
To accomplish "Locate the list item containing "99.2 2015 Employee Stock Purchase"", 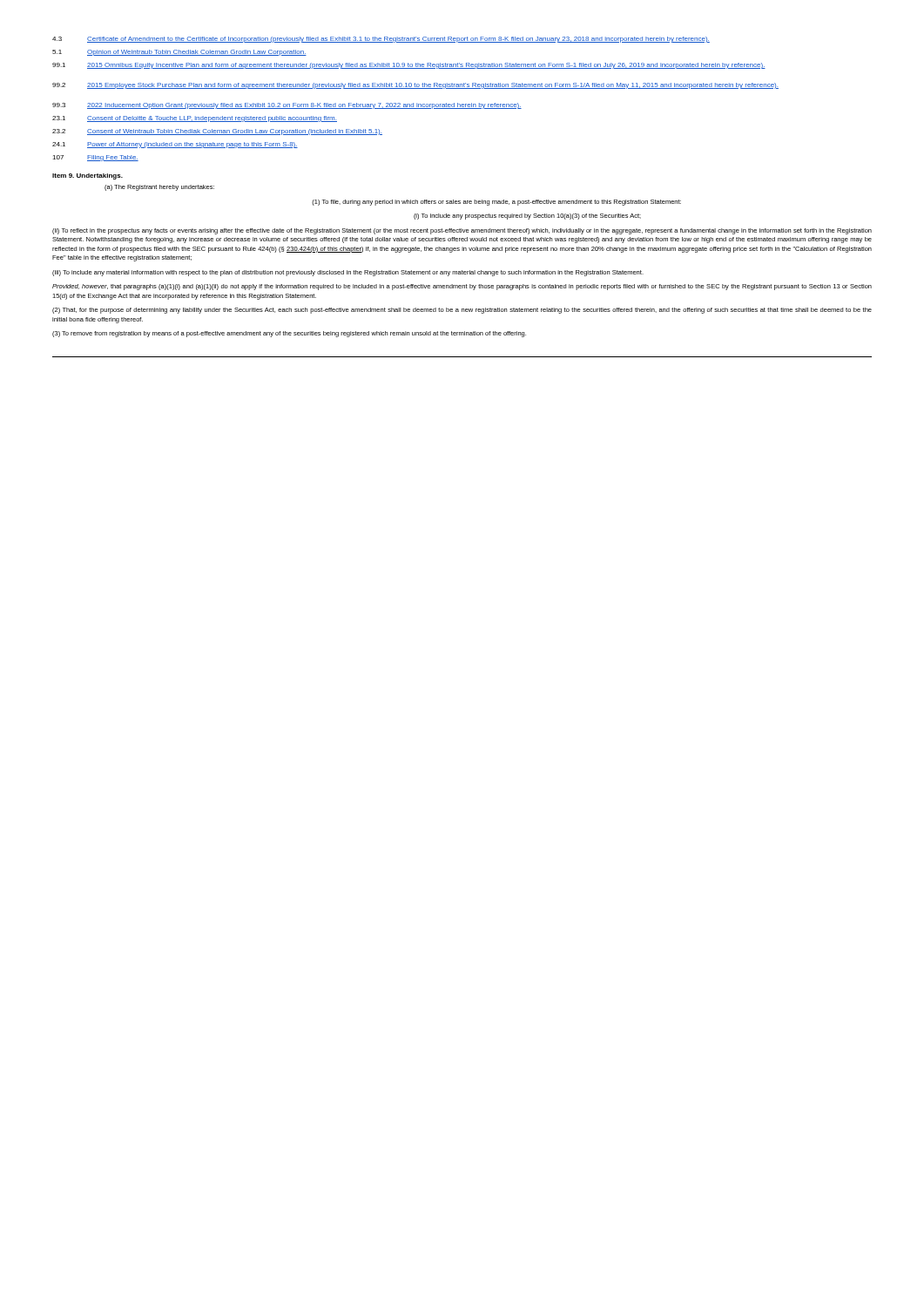I will pyautogui.click(x=462, y=85).
